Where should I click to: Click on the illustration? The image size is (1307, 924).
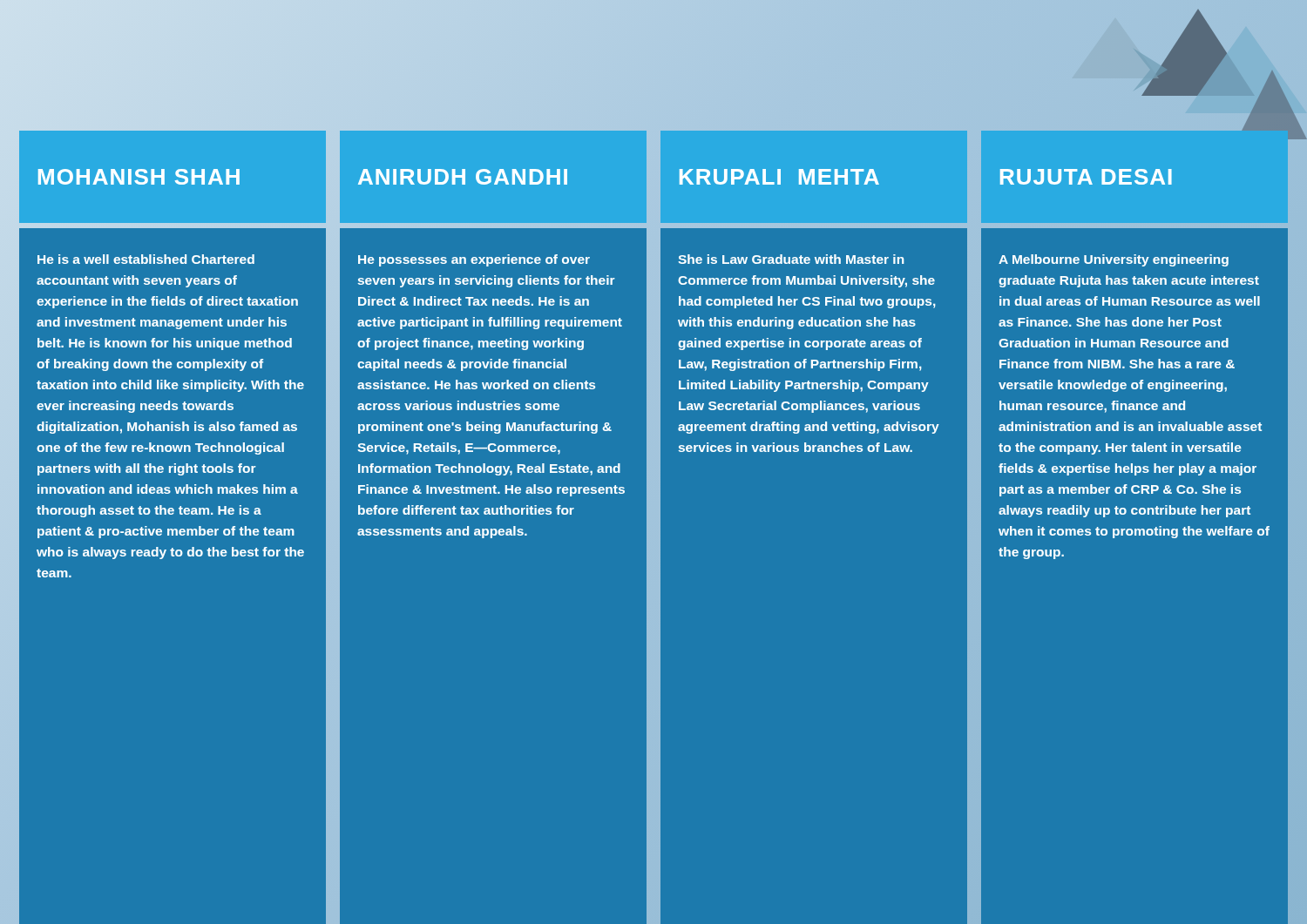pyautogui.click(x=1185, y=70)
